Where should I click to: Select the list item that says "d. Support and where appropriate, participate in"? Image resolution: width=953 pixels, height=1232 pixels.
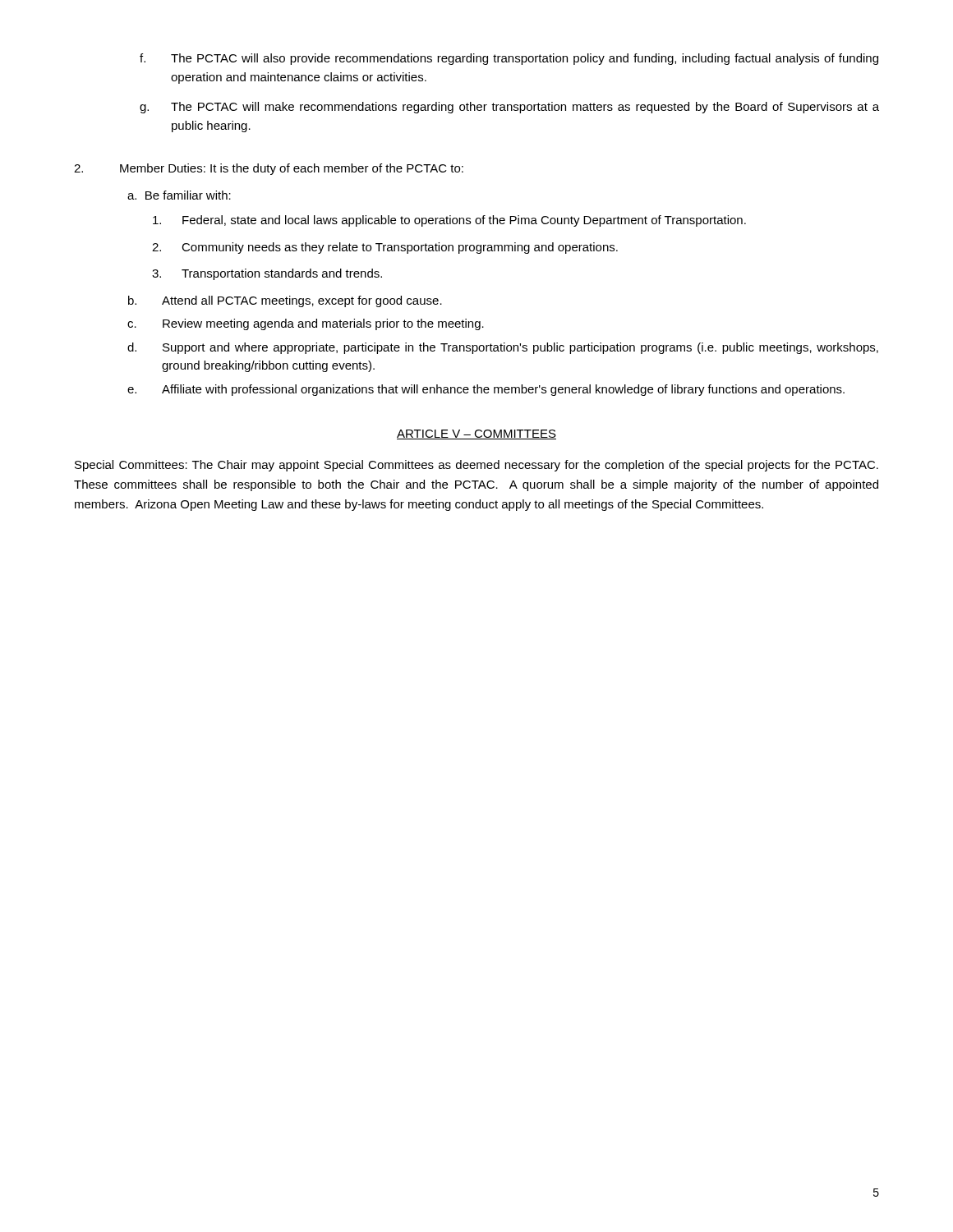click(503, 356)
